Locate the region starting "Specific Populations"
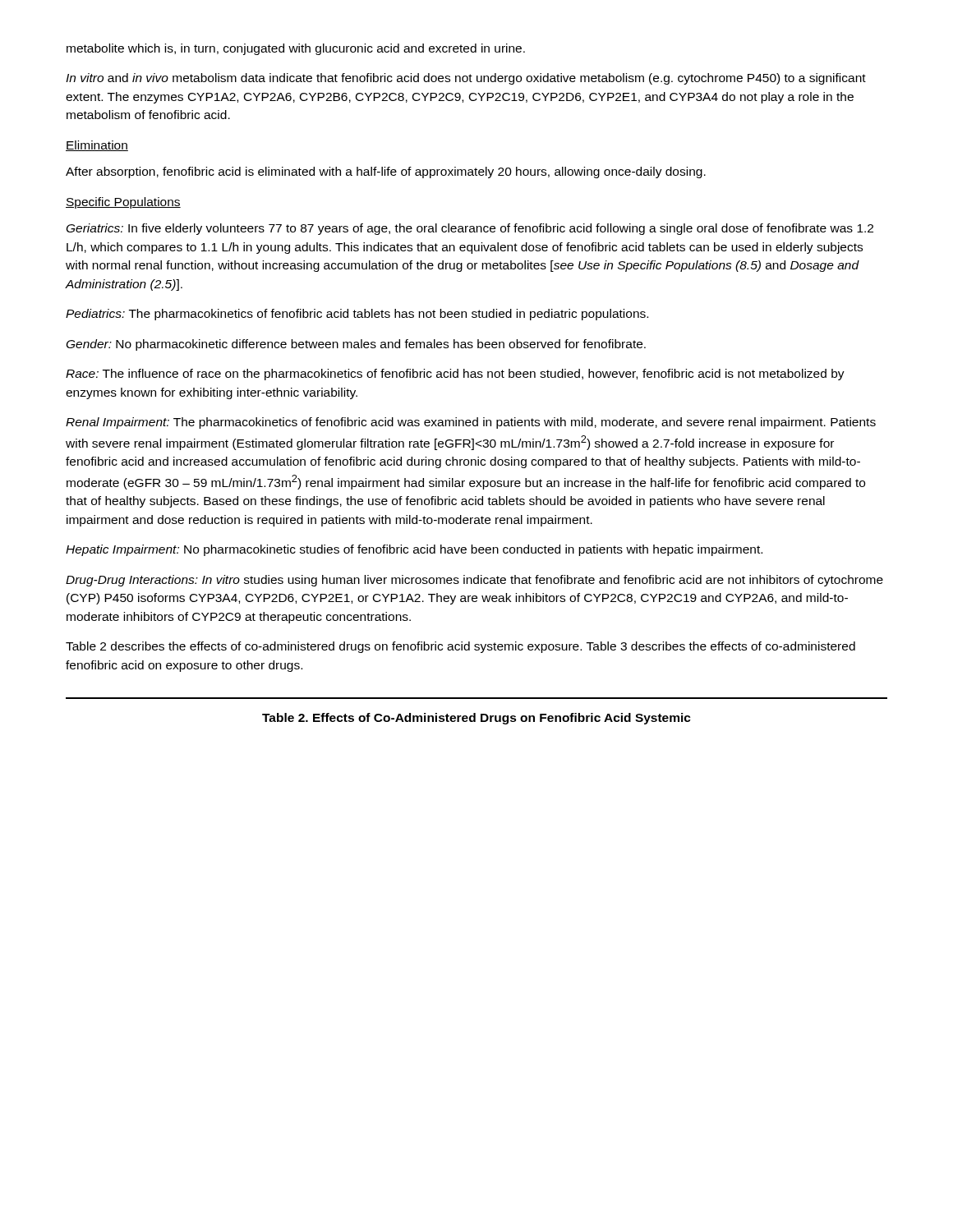The height and width of the screenshot is (1232, 953). click(x=123, y=201)
